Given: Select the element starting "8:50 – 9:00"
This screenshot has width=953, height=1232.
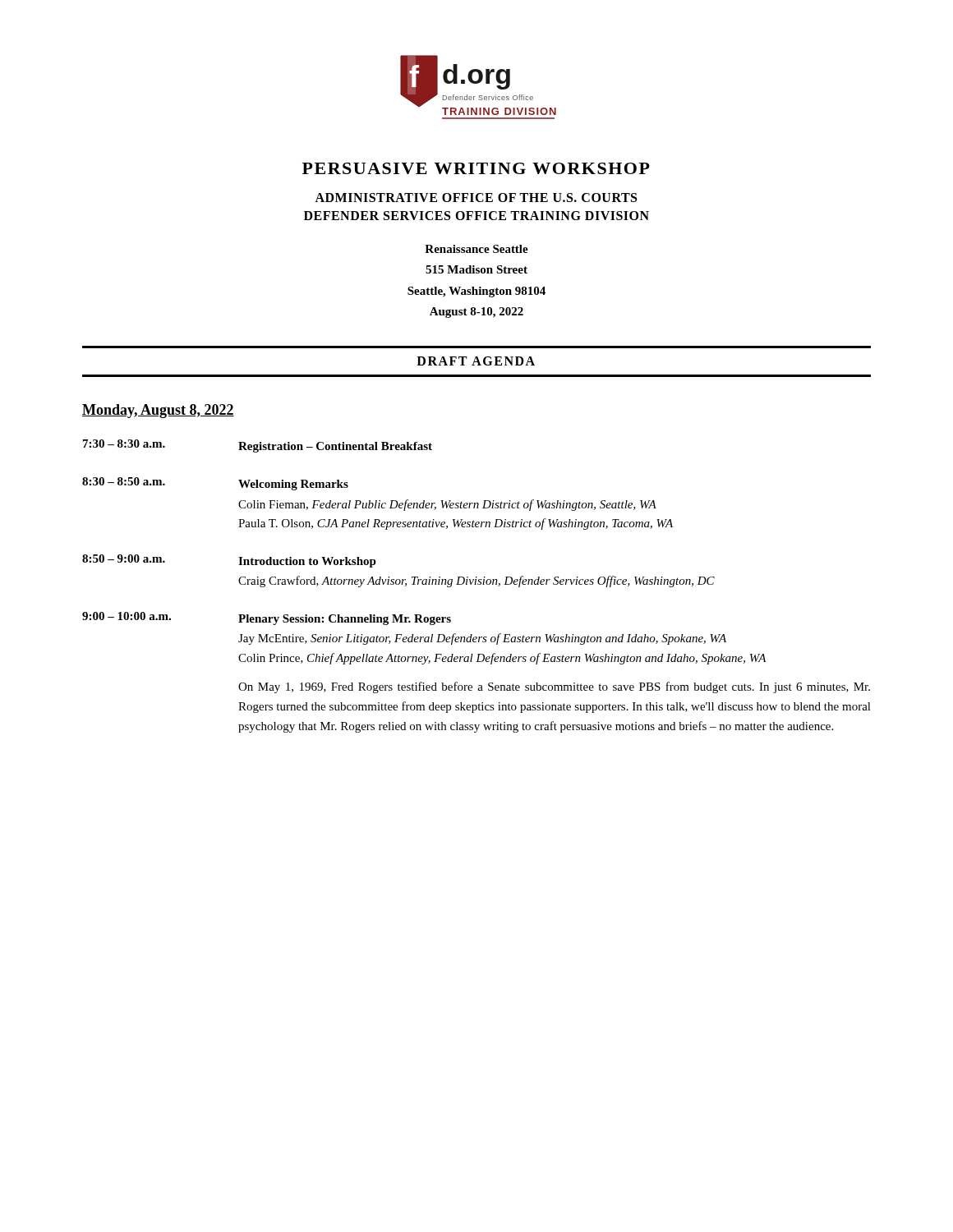Looking at the screenshot, I should (476, 572).
